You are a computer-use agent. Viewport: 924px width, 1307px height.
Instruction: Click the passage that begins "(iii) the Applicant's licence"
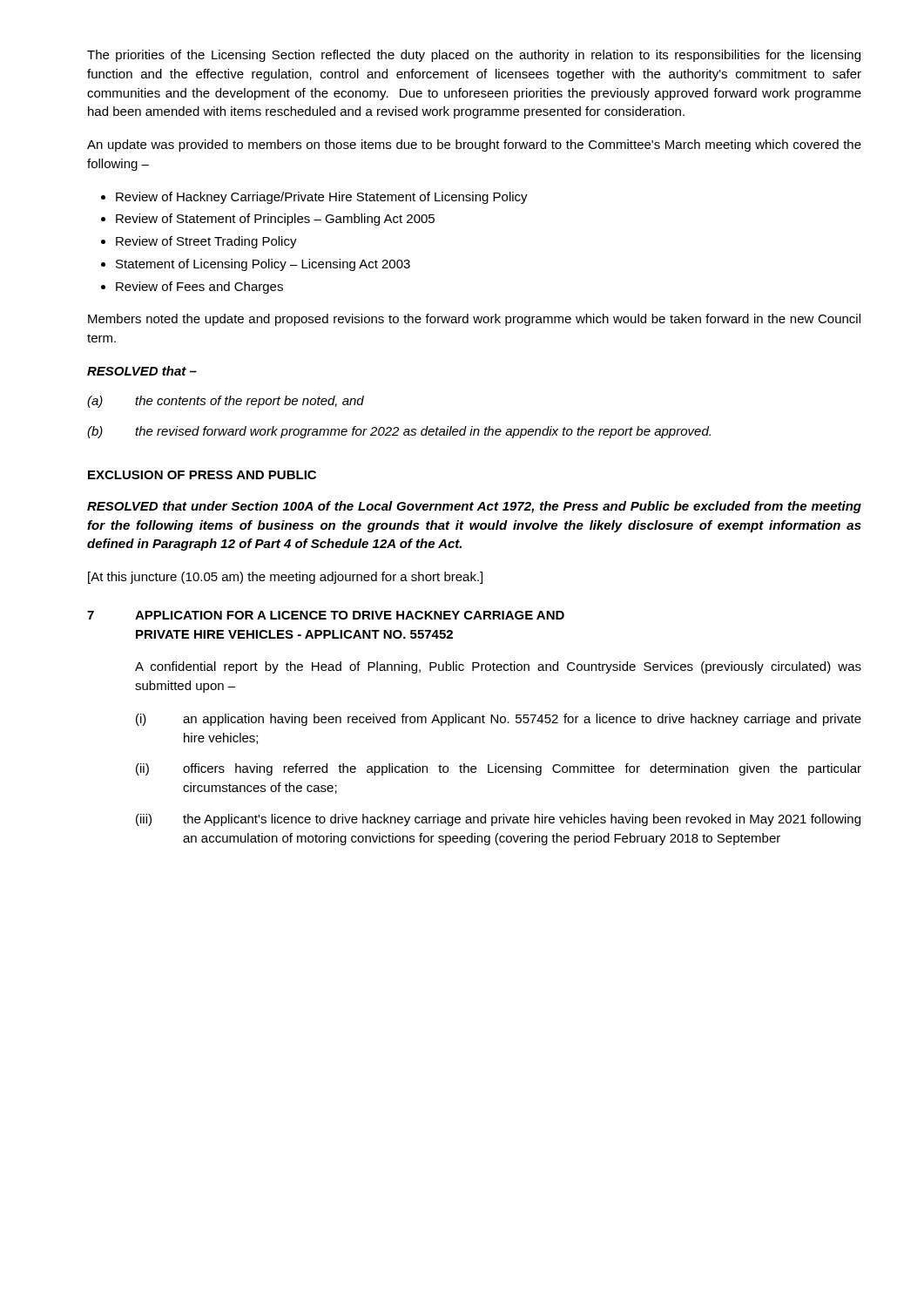[x=498, y=828]
